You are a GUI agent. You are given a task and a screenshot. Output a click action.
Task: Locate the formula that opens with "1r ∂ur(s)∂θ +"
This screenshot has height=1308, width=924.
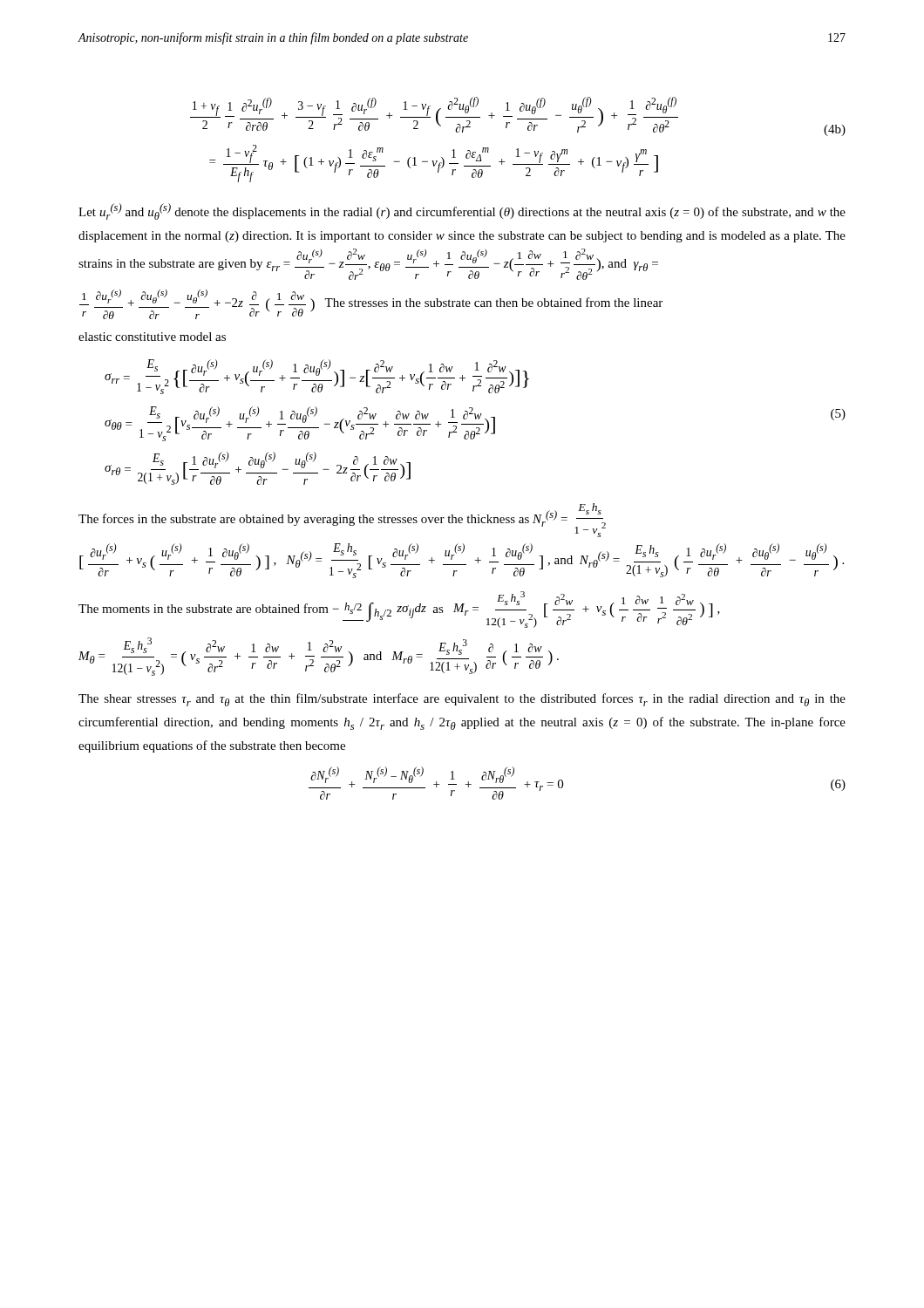(x=371, y=305)
